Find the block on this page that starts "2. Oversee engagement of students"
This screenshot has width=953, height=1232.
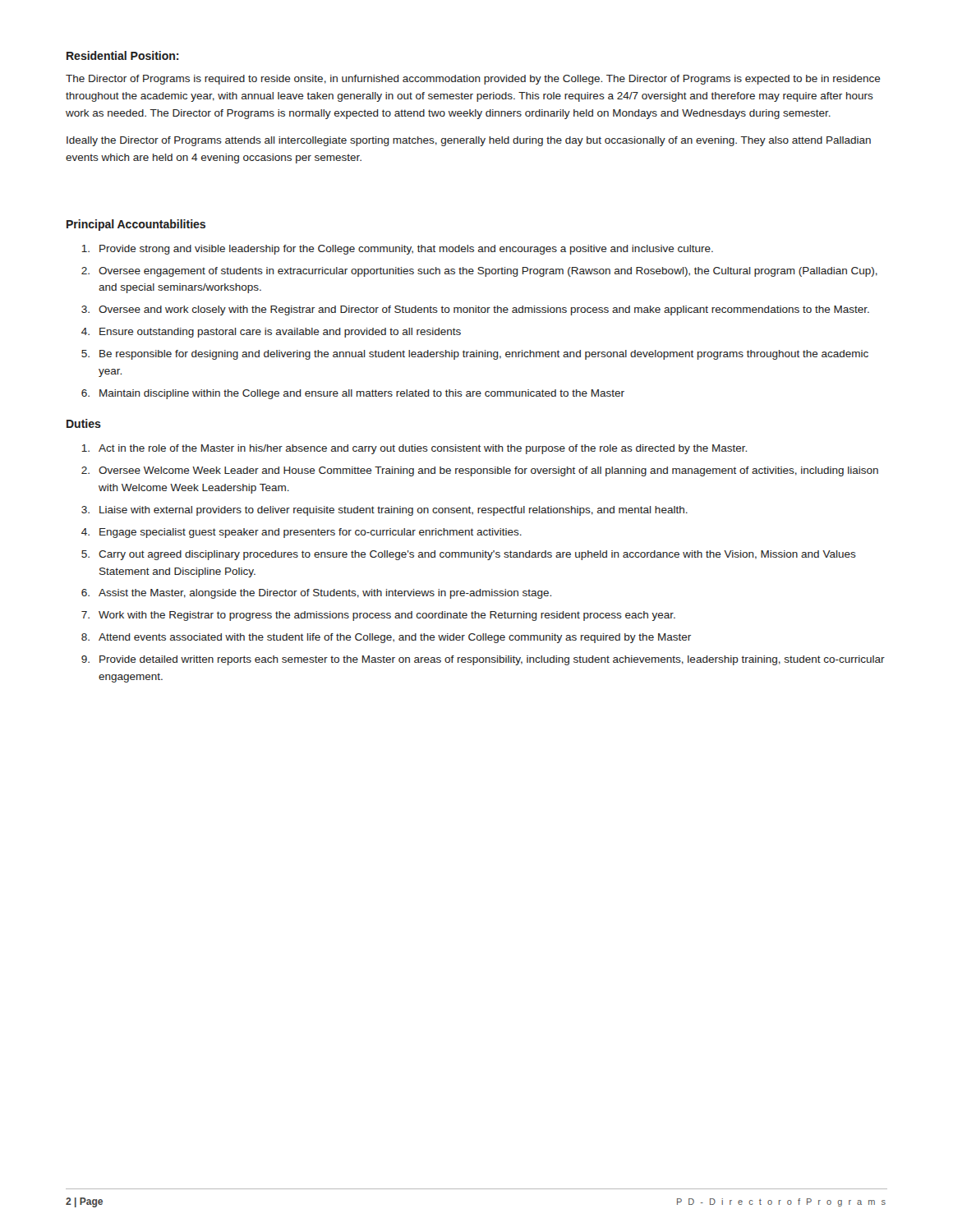pos(476,280)
